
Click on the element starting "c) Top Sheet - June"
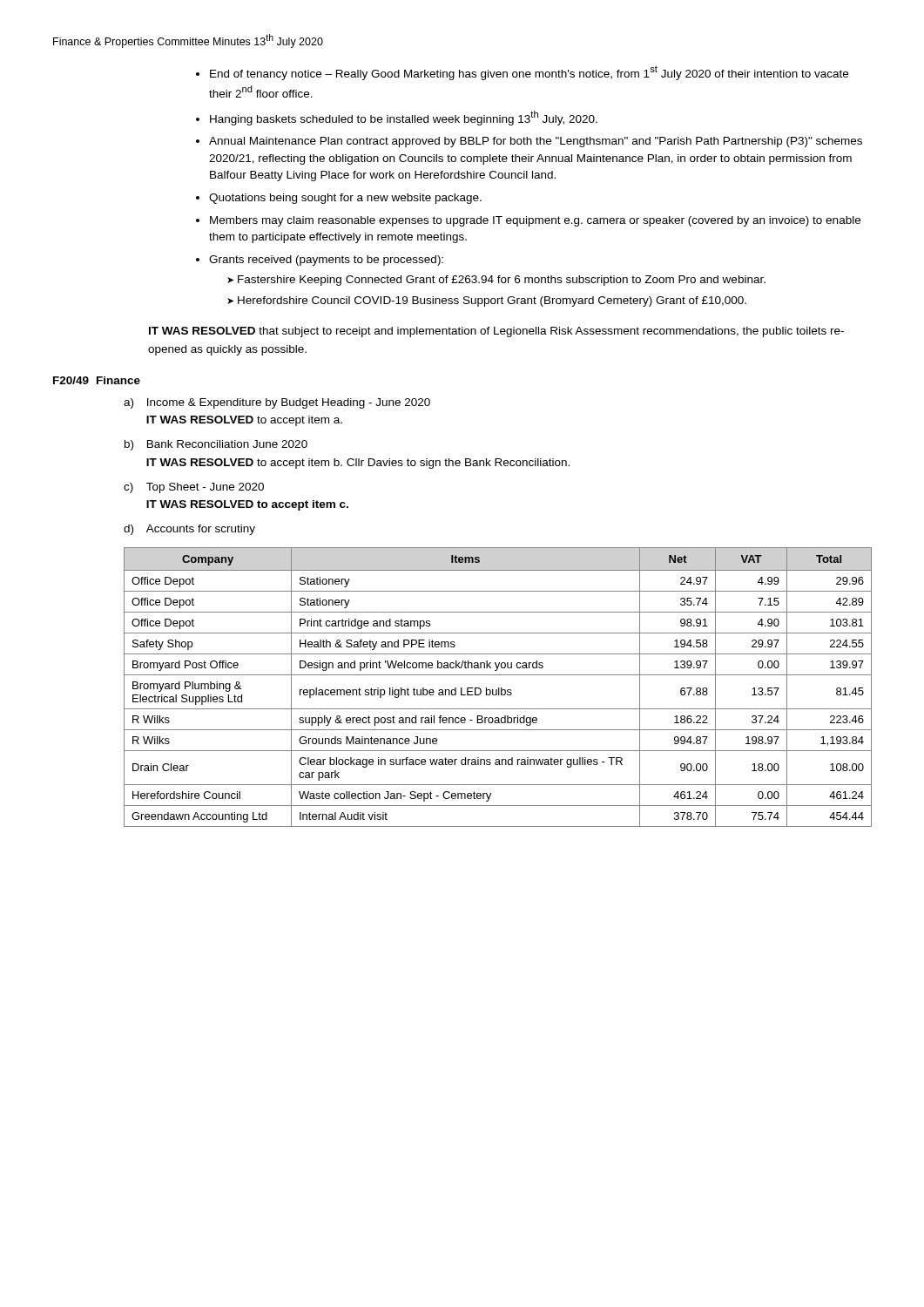(194, 488)
